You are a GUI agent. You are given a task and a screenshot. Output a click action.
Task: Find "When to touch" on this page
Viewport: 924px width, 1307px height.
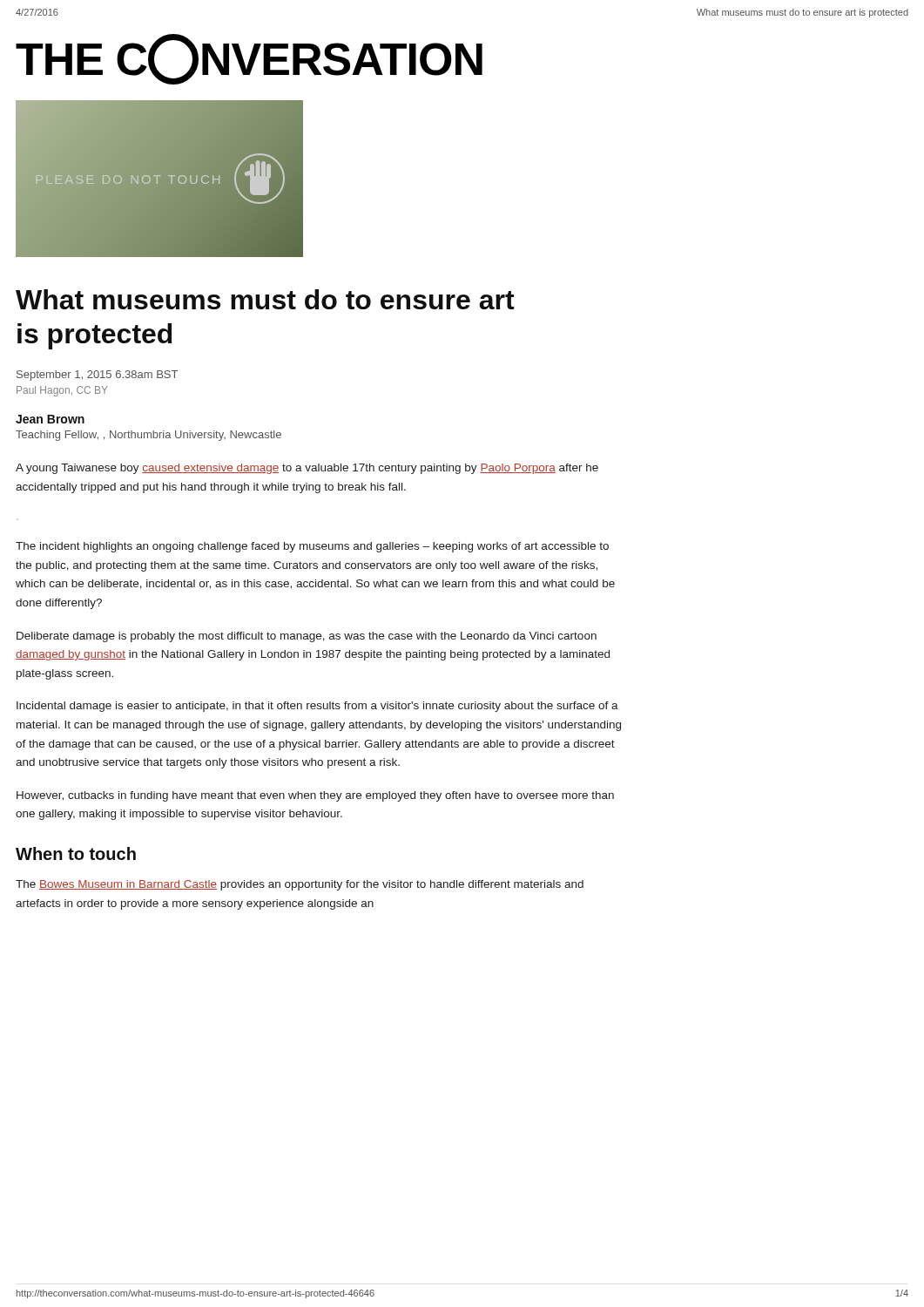point(76,854)
